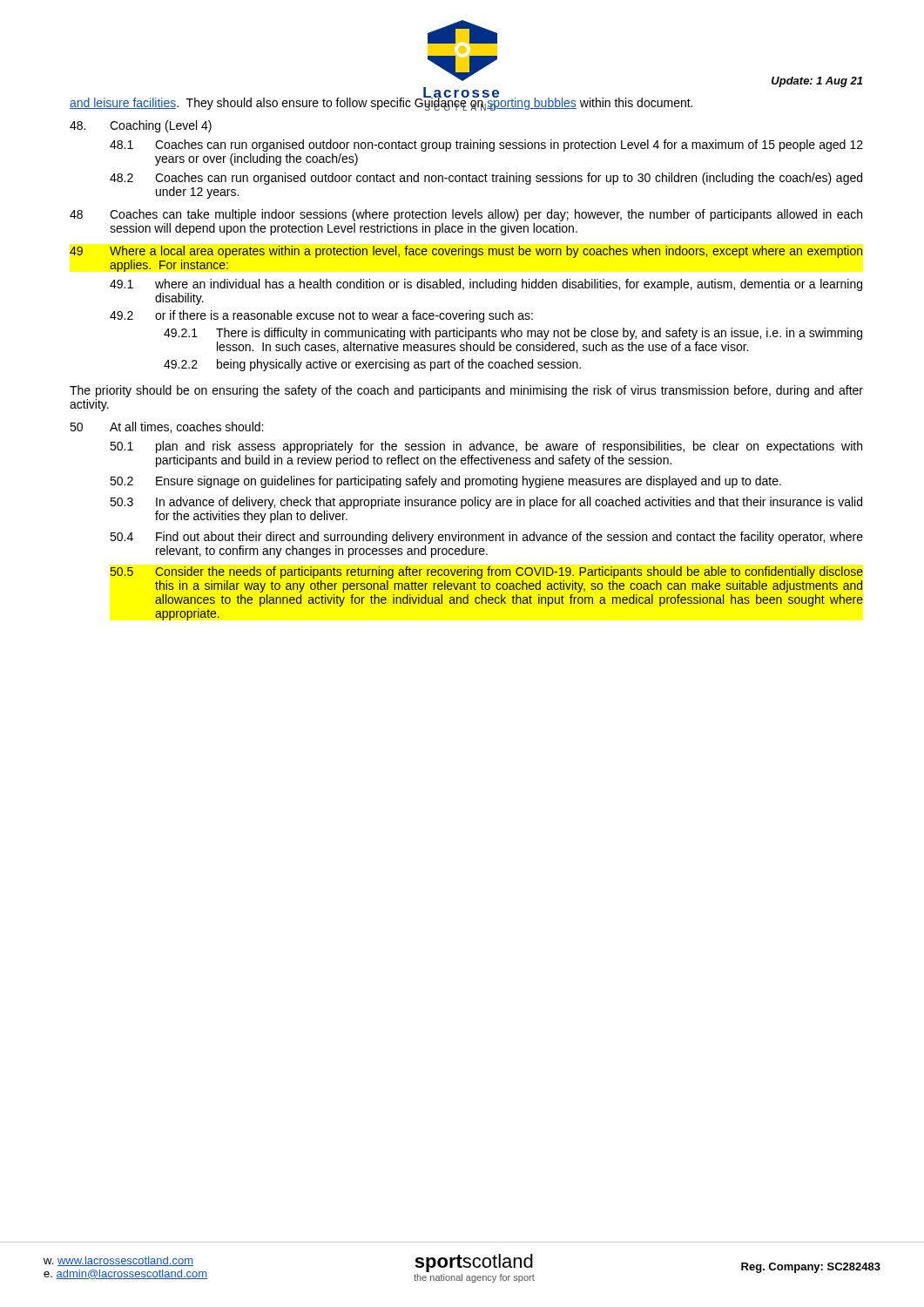Click where it says "Update: 1 Aug 21"
The height and width of the screenshot is (1307, 924).
click(817, 81)
